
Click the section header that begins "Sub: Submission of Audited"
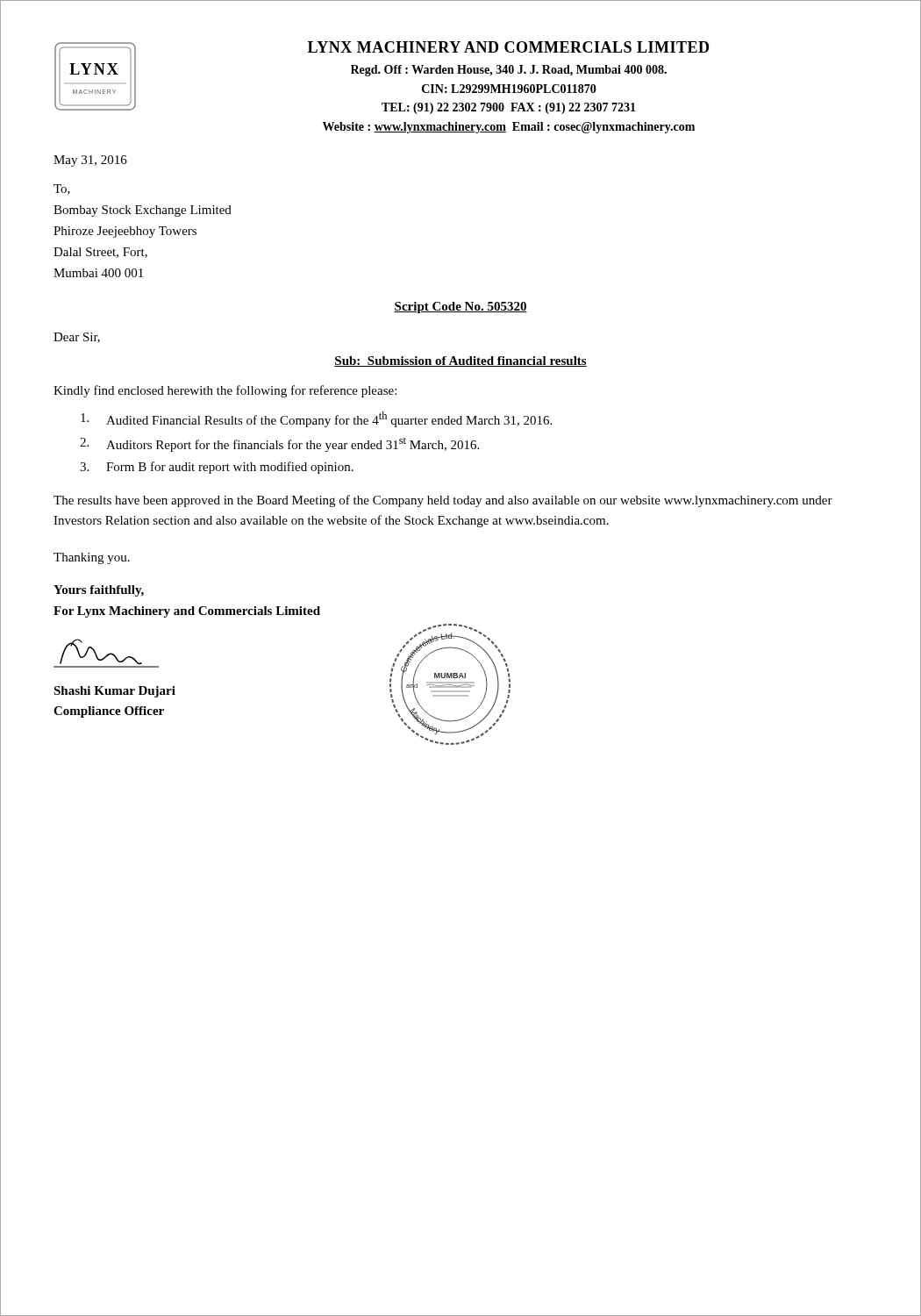(x=460, y=360)
